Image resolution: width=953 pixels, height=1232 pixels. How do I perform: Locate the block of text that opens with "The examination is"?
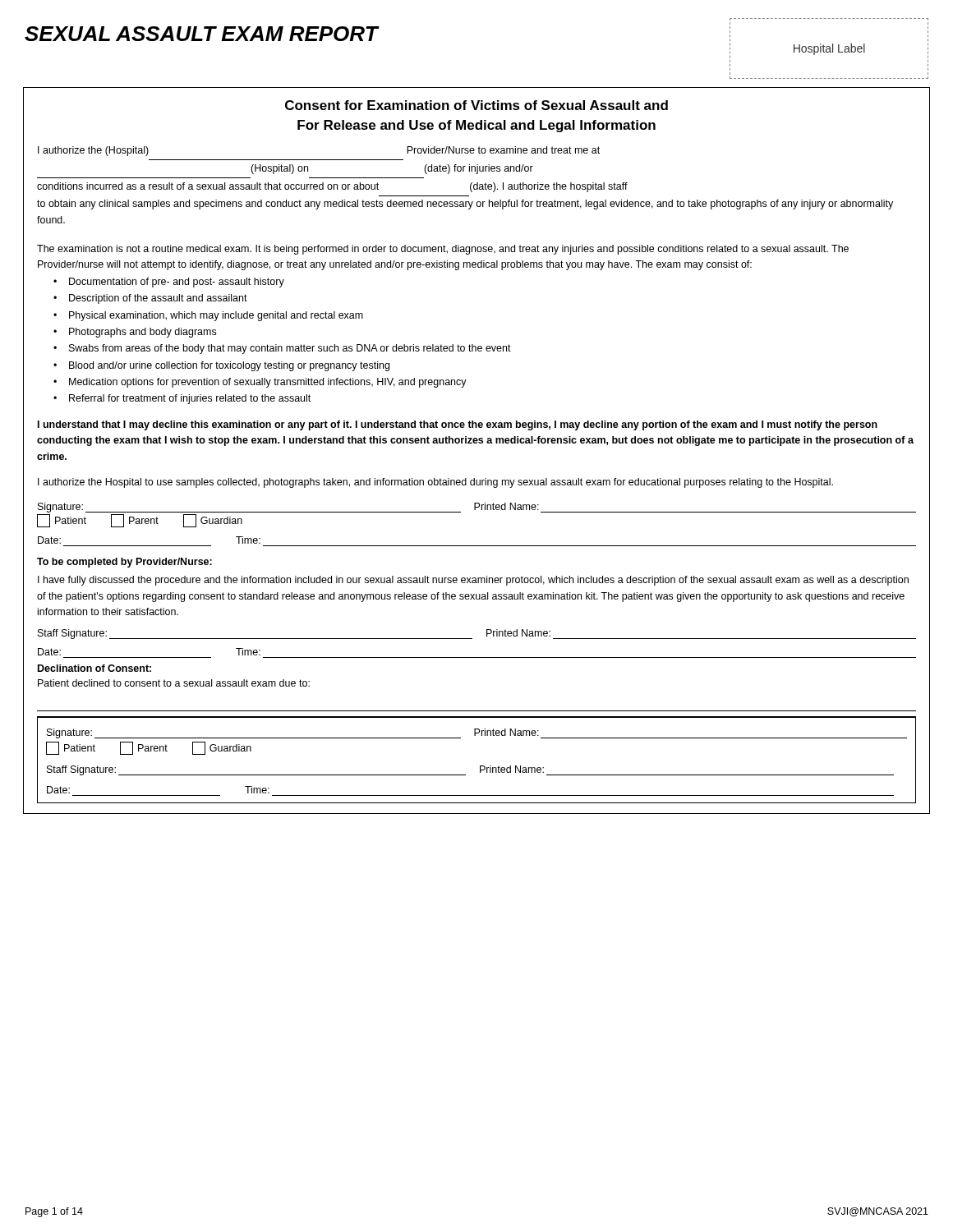443,257
